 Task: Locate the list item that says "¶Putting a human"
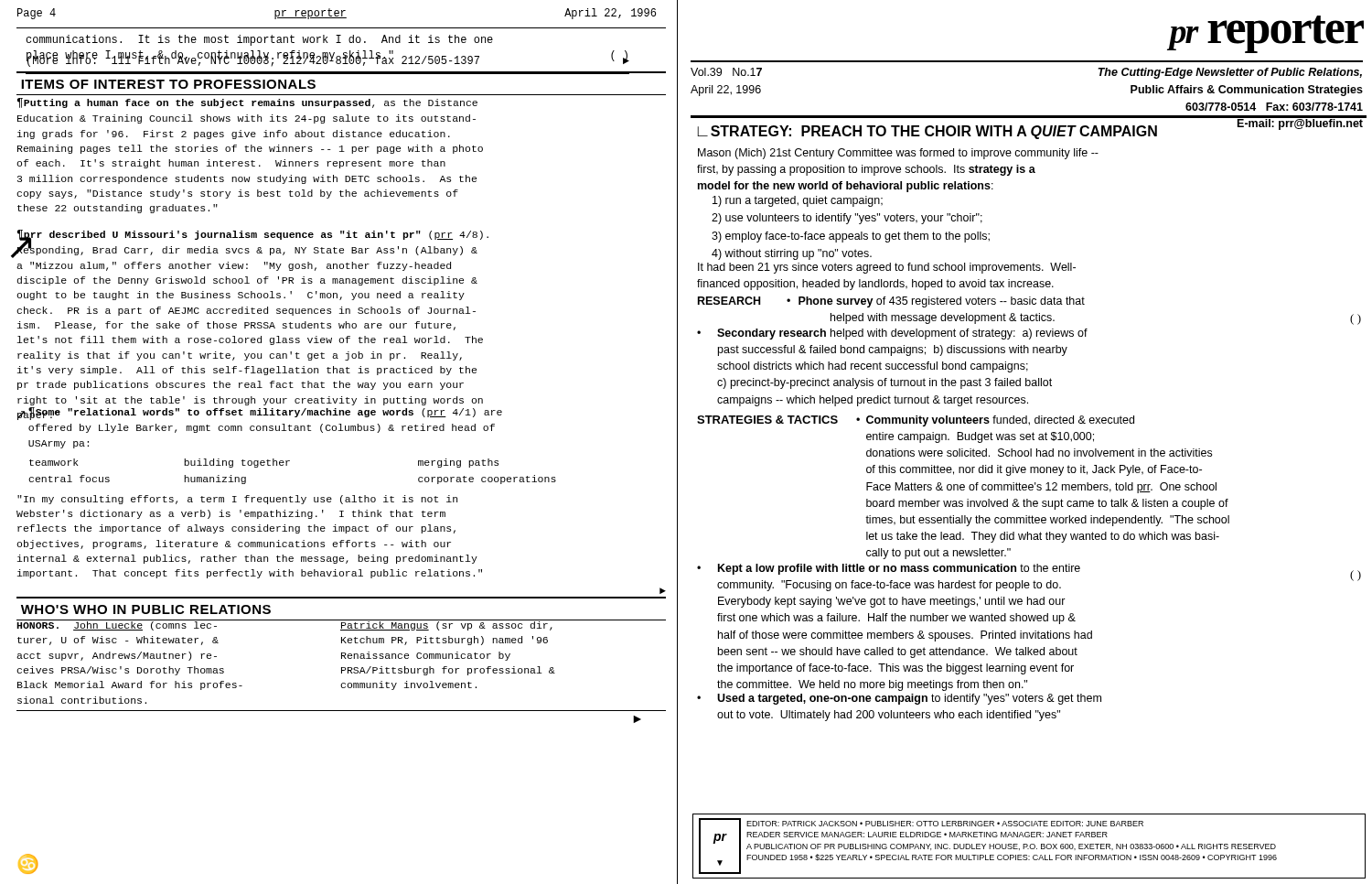click(x=250, y=155)
